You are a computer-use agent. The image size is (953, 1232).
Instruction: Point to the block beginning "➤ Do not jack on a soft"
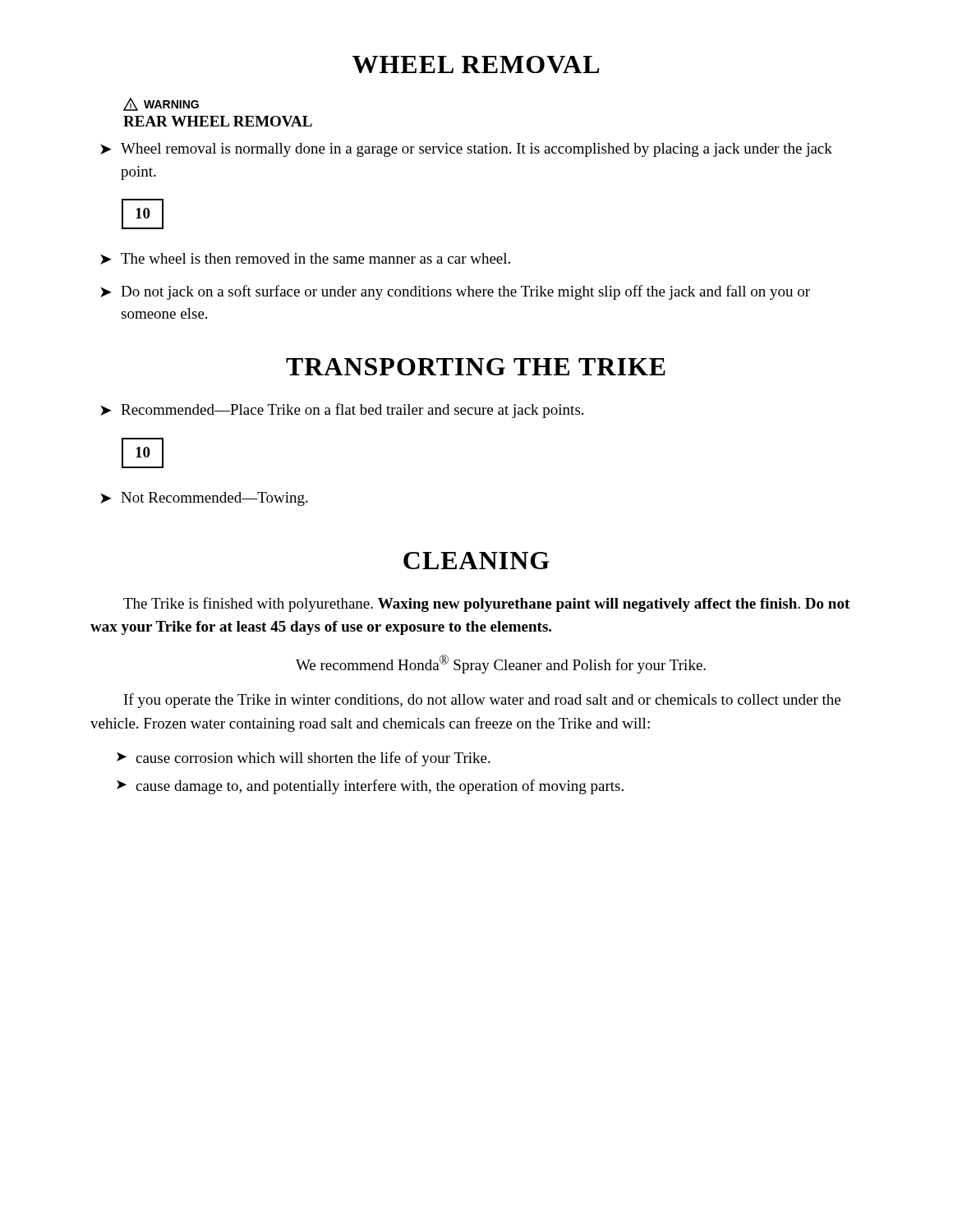(x=481, y=303)
